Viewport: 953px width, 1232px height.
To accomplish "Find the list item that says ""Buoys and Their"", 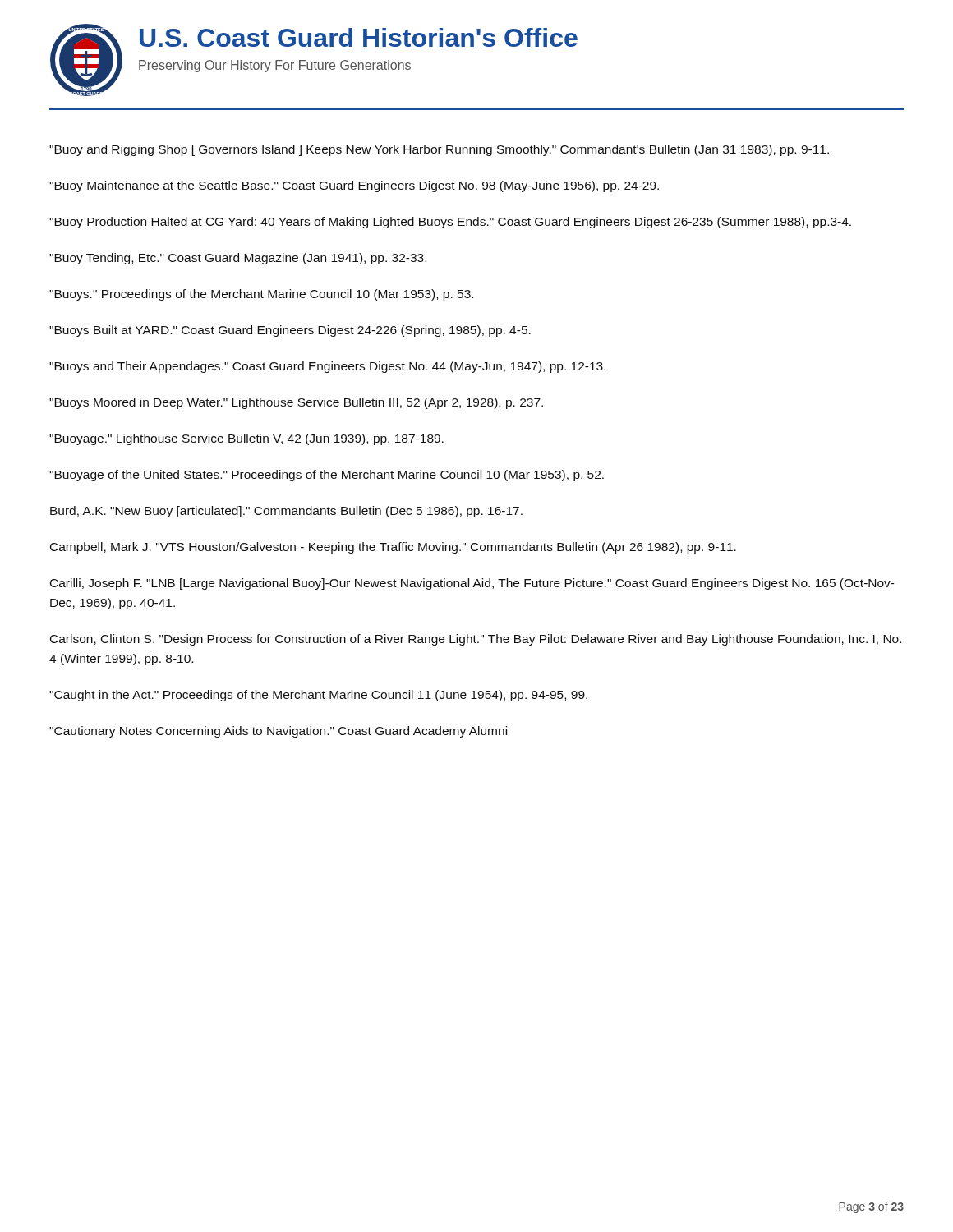I will point(328,366).
